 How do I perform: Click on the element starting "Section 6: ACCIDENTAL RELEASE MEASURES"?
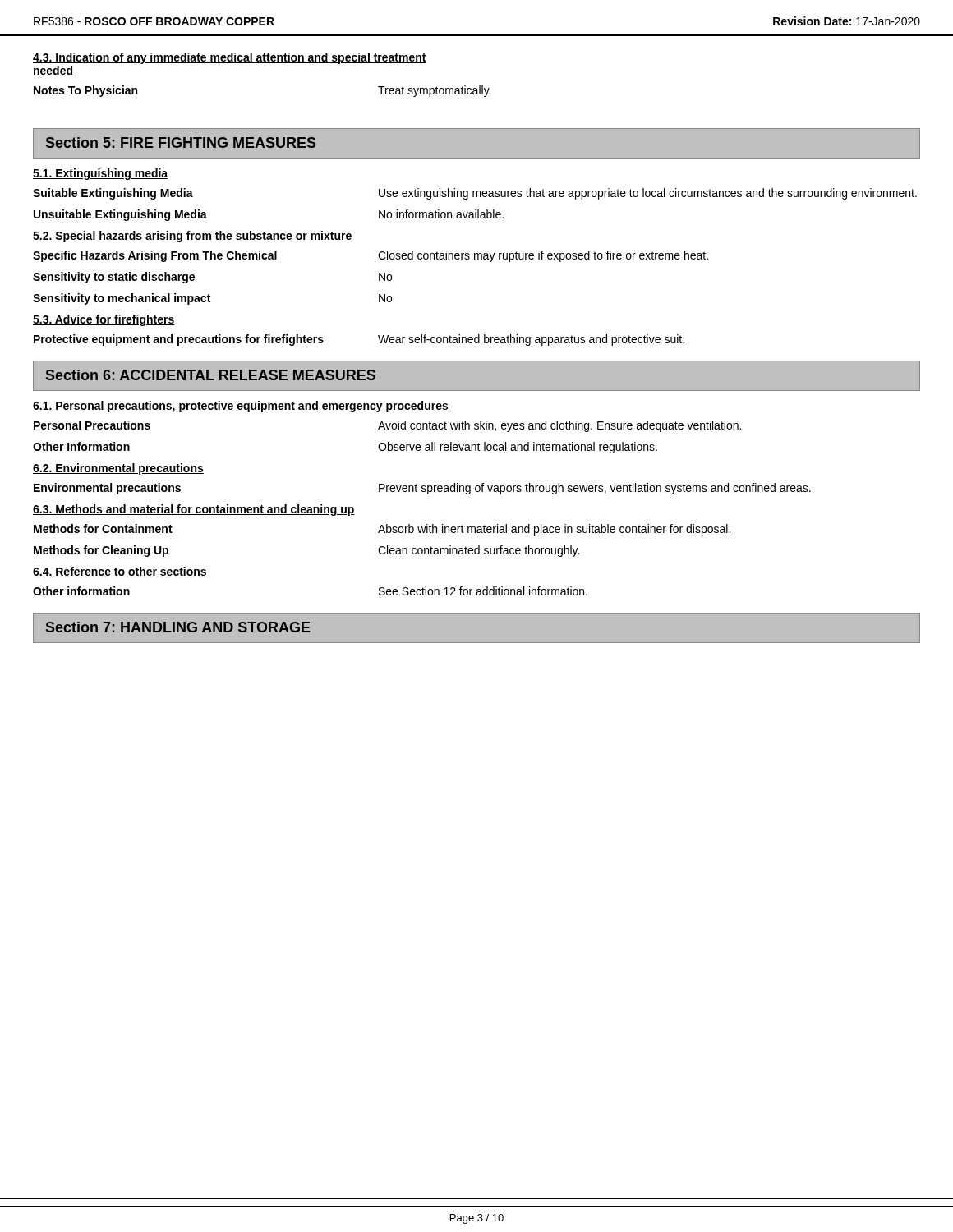pyautogui.click(x=211, y=375)
